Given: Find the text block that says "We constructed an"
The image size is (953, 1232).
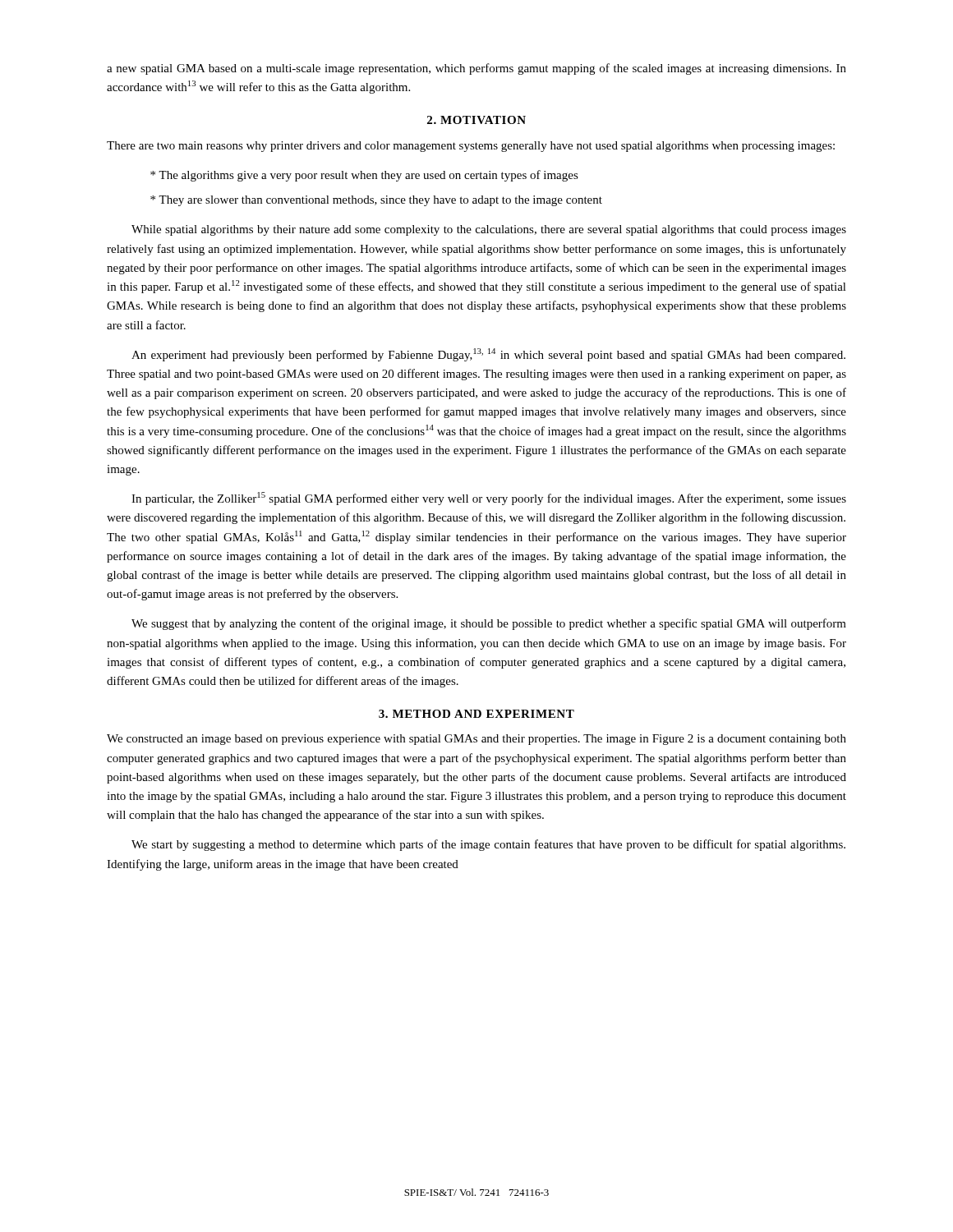Looking at the screenshot, I should [476, 802].
